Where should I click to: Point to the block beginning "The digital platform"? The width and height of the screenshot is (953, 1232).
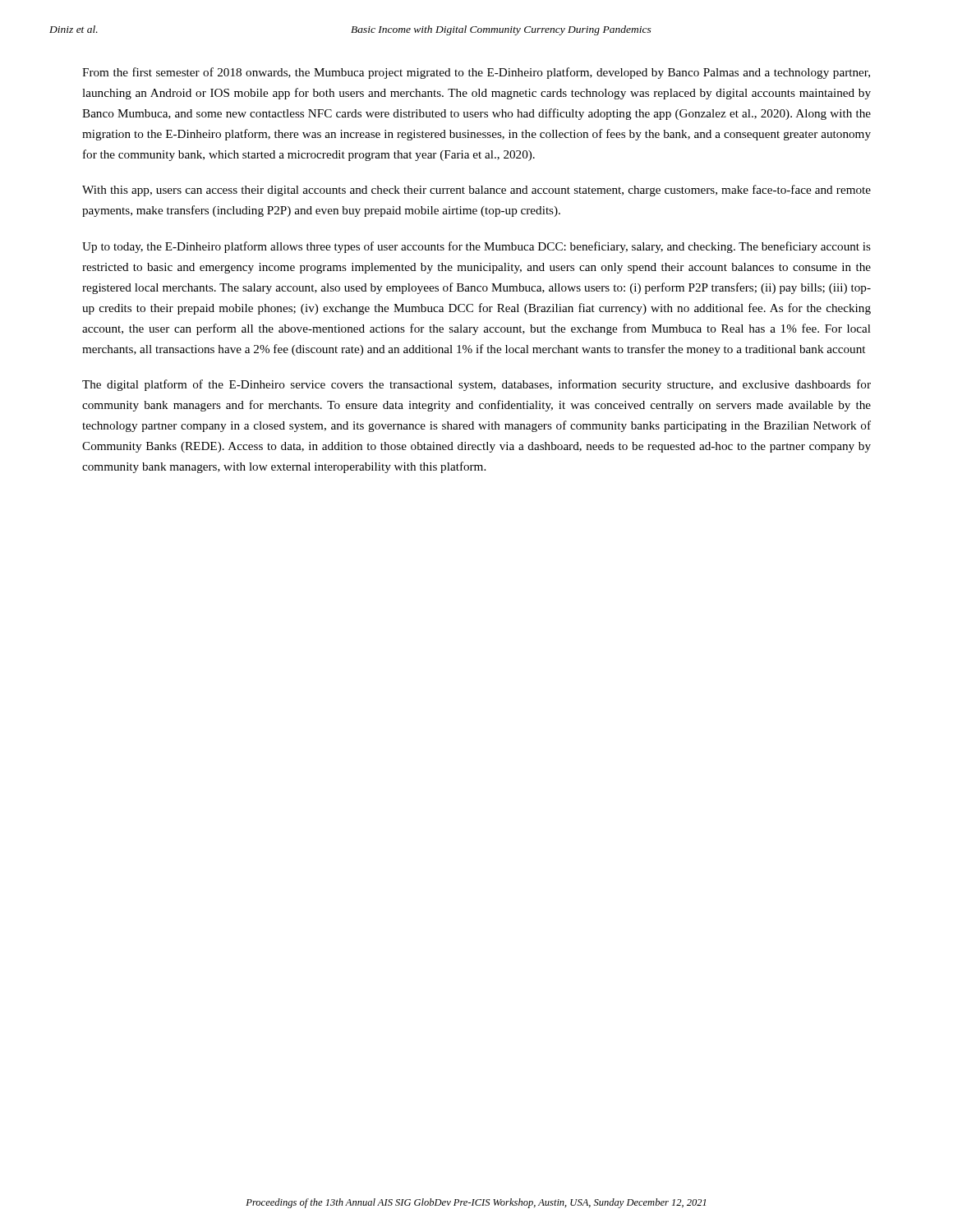coord(476,425)
